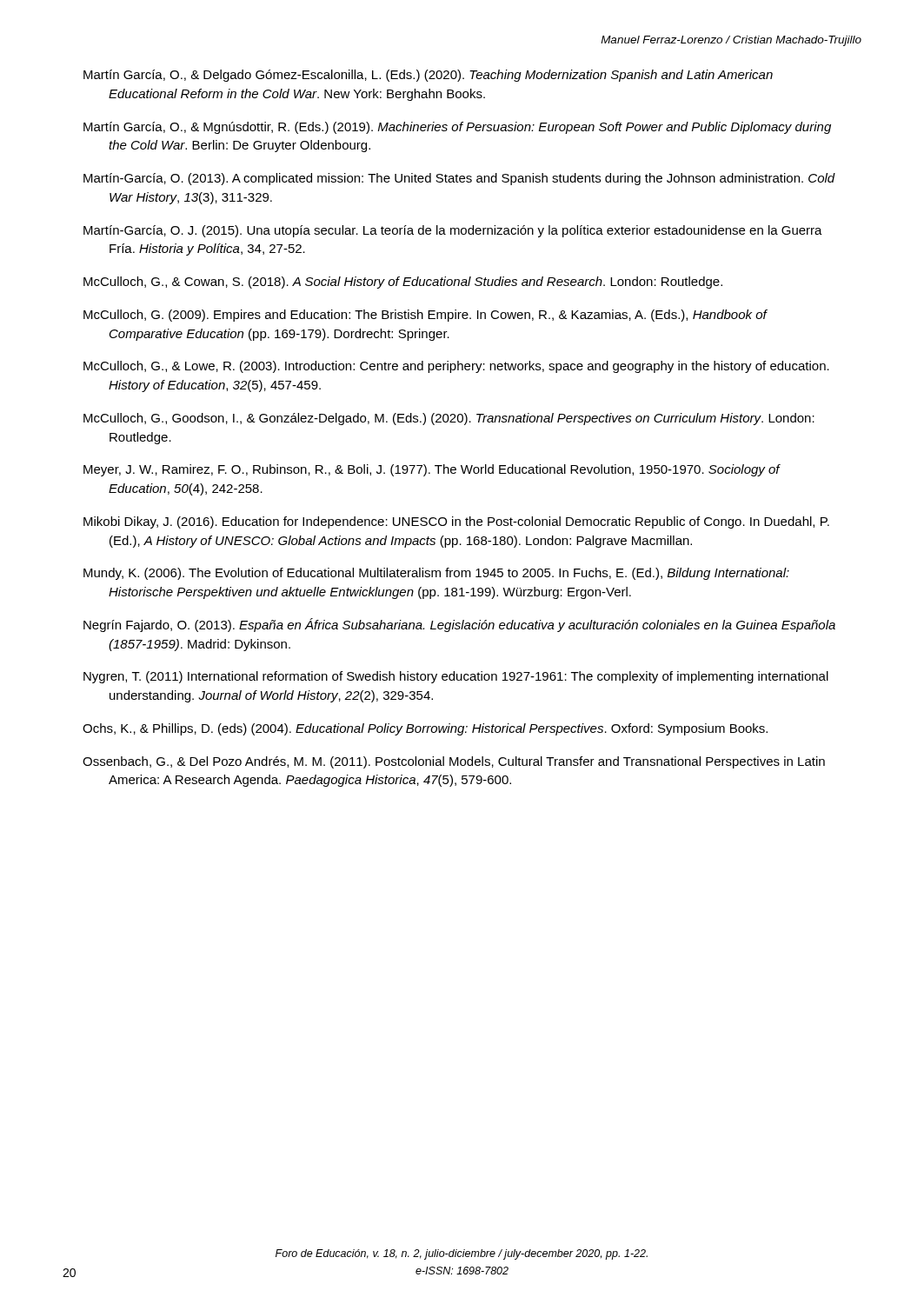This screenshot has height=1304, width=924.
Task: Locate the list item containing "Negrín Fajardo, O."
Action: click(x=462, y=634)
